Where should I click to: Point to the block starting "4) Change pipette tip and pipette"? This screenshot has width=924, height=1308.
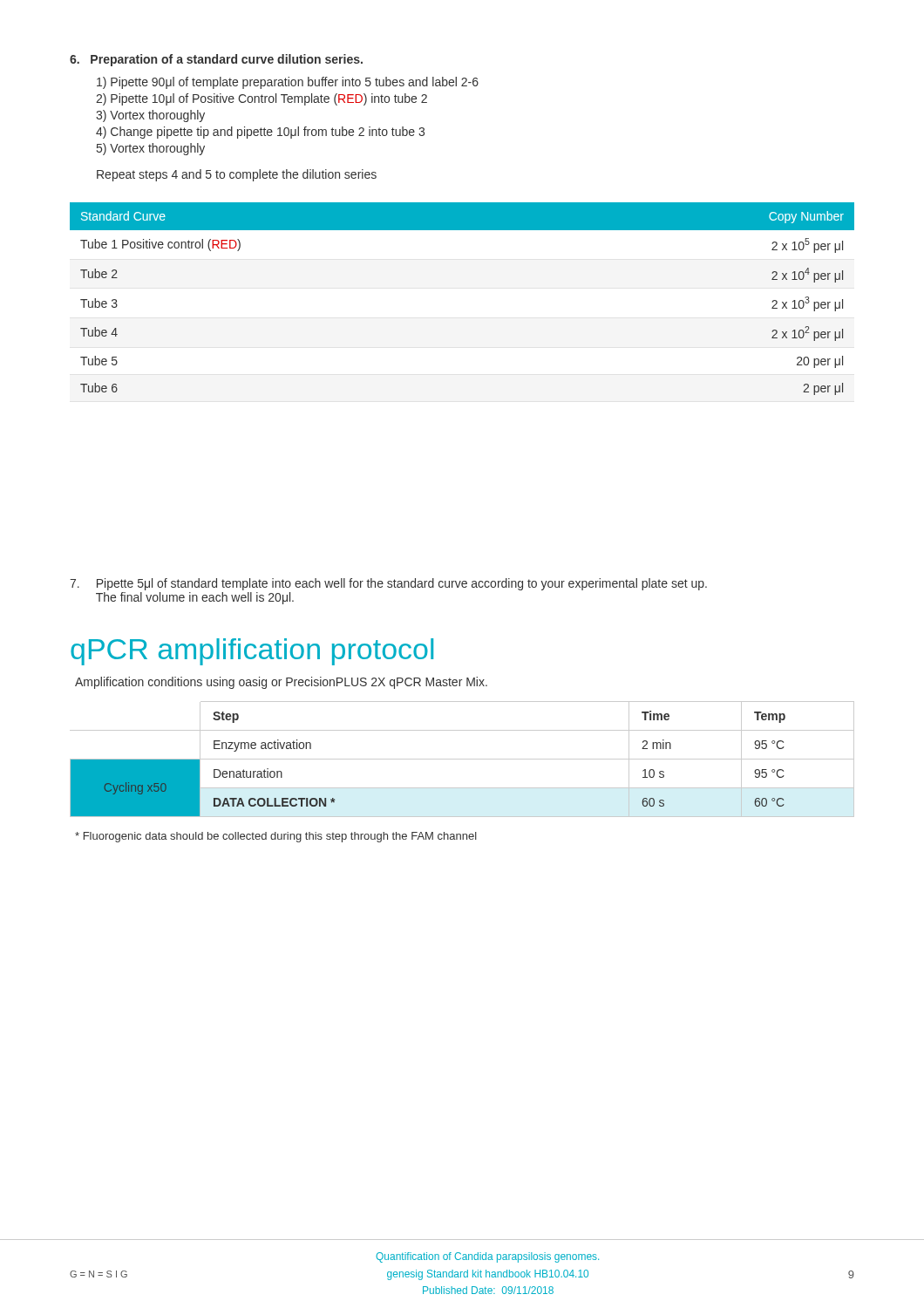[x=261, y=132]
